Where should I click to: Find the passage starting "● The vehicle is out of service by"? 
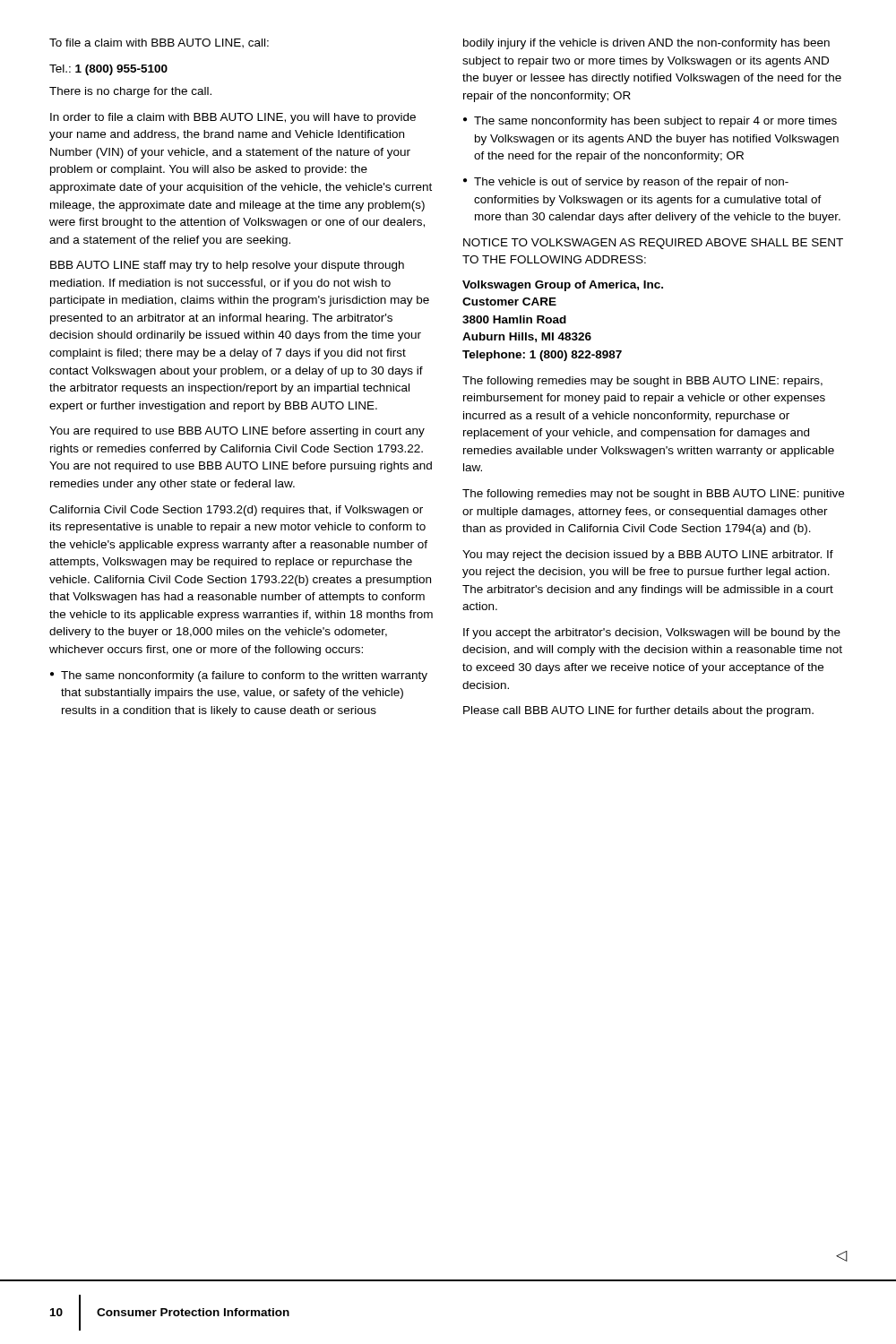[x=655, y=199]
